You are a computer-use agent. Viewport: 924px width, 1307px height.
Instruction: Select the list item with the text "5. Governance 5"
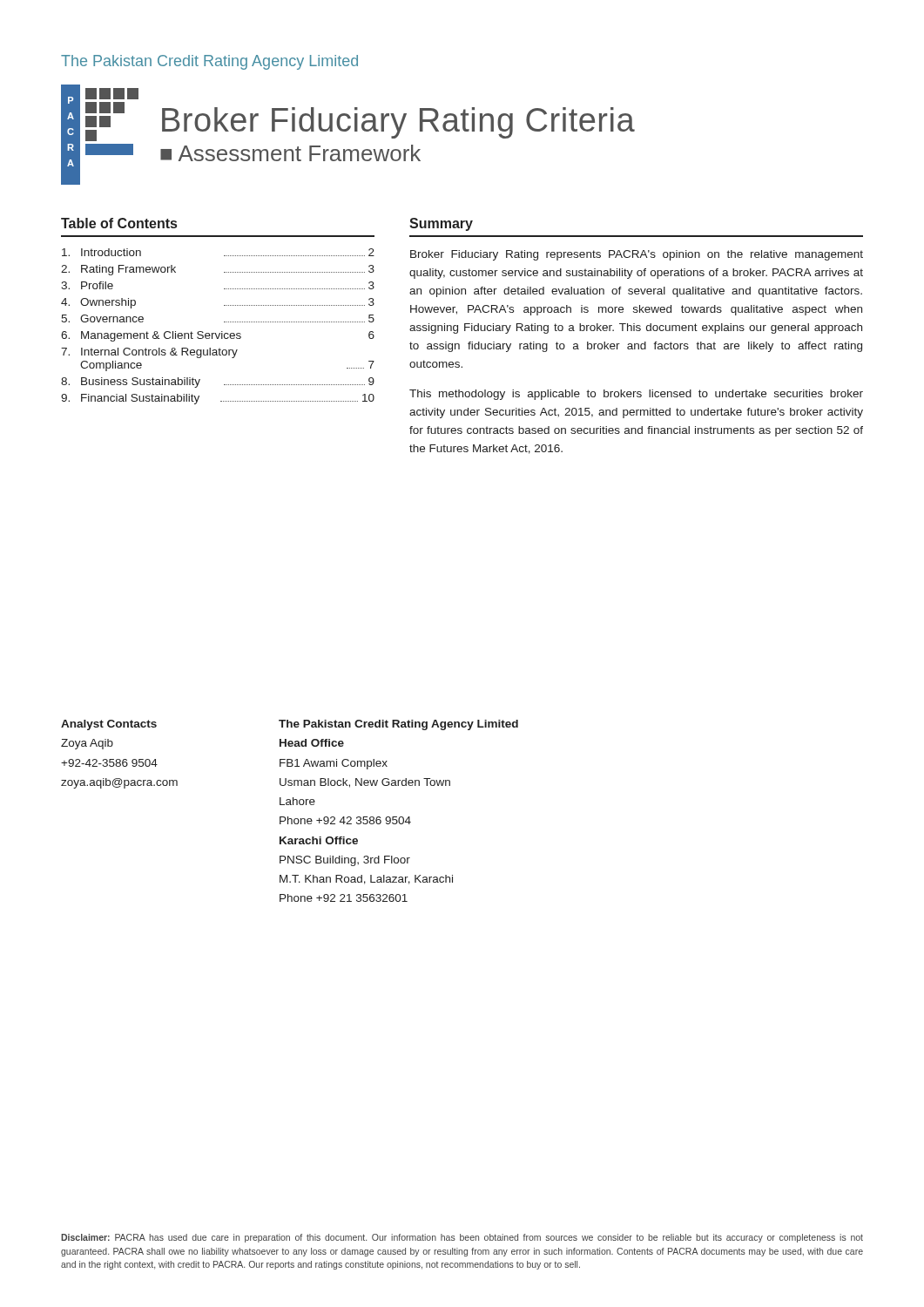tap(218, 319)
